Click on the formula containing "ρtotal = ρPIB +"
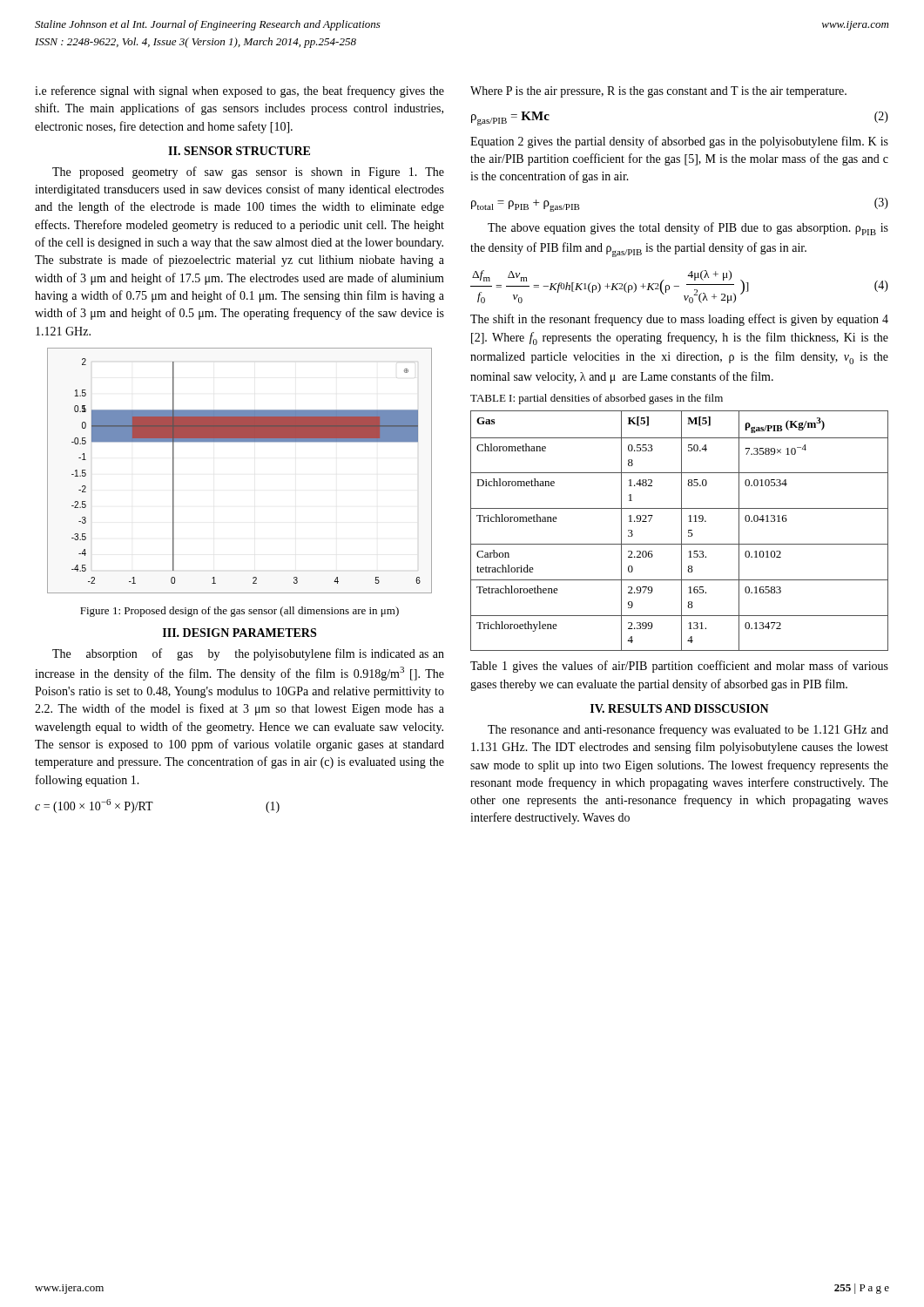This screenshot has width=924, height=1307. point(526,204)
